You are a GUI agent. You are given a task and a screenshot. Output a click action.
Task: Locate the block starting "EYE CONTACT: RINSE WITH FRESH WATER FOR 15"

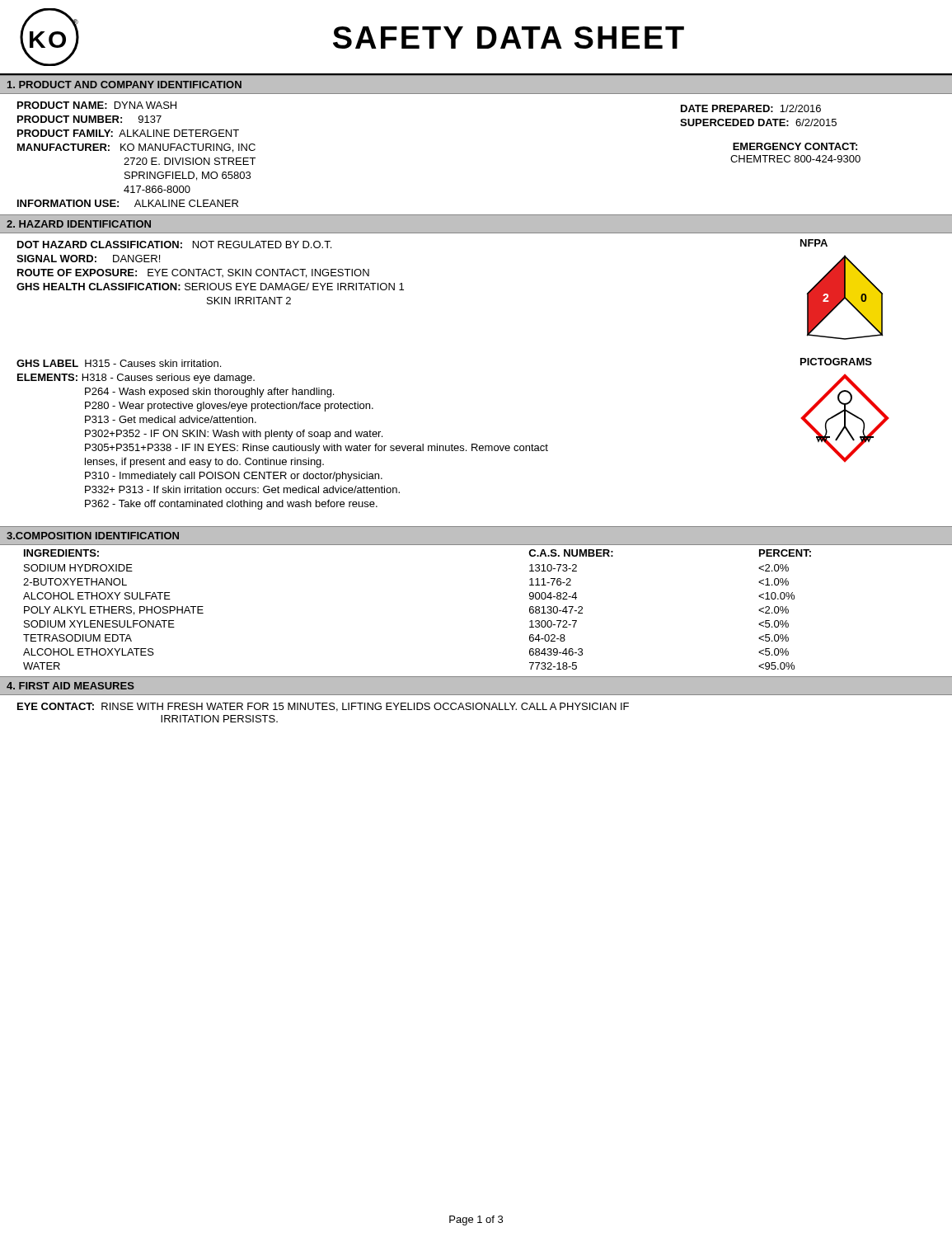476,713
